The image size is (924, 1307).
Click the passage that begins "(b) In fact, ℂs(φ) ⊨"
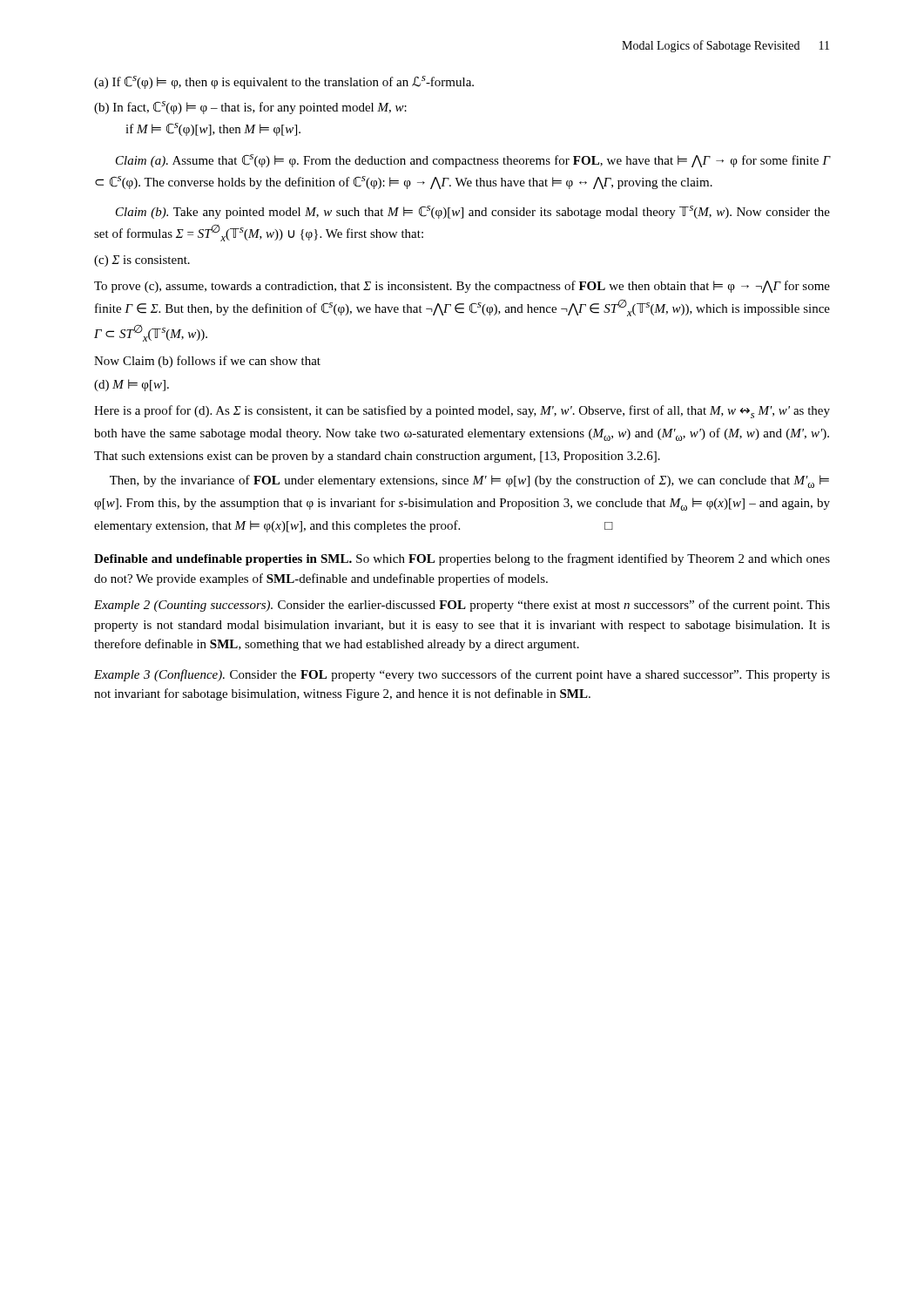[250, 108]
